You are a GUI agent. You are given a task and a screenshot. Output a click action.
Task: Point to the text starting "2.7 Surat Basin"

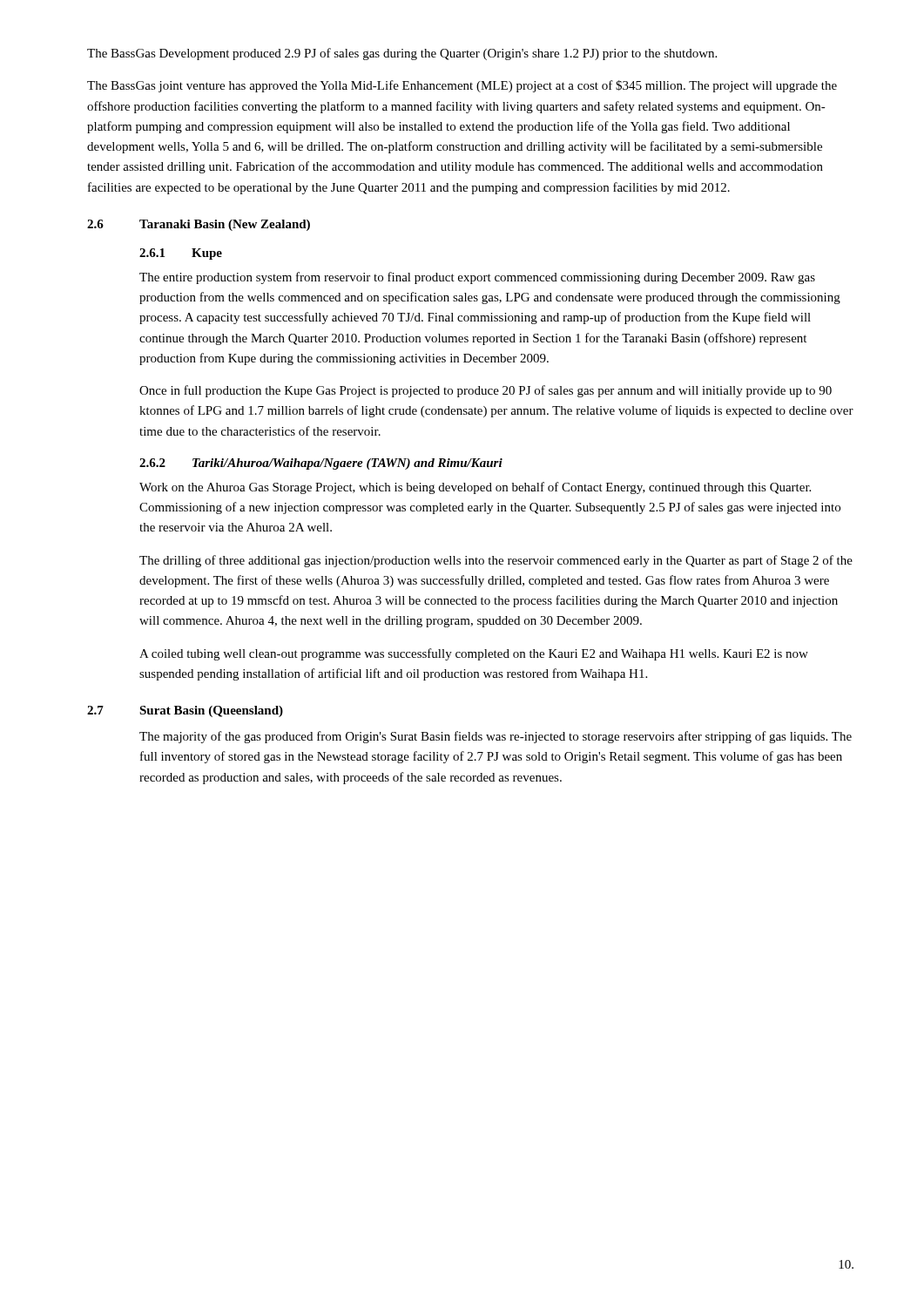(185, 711)
